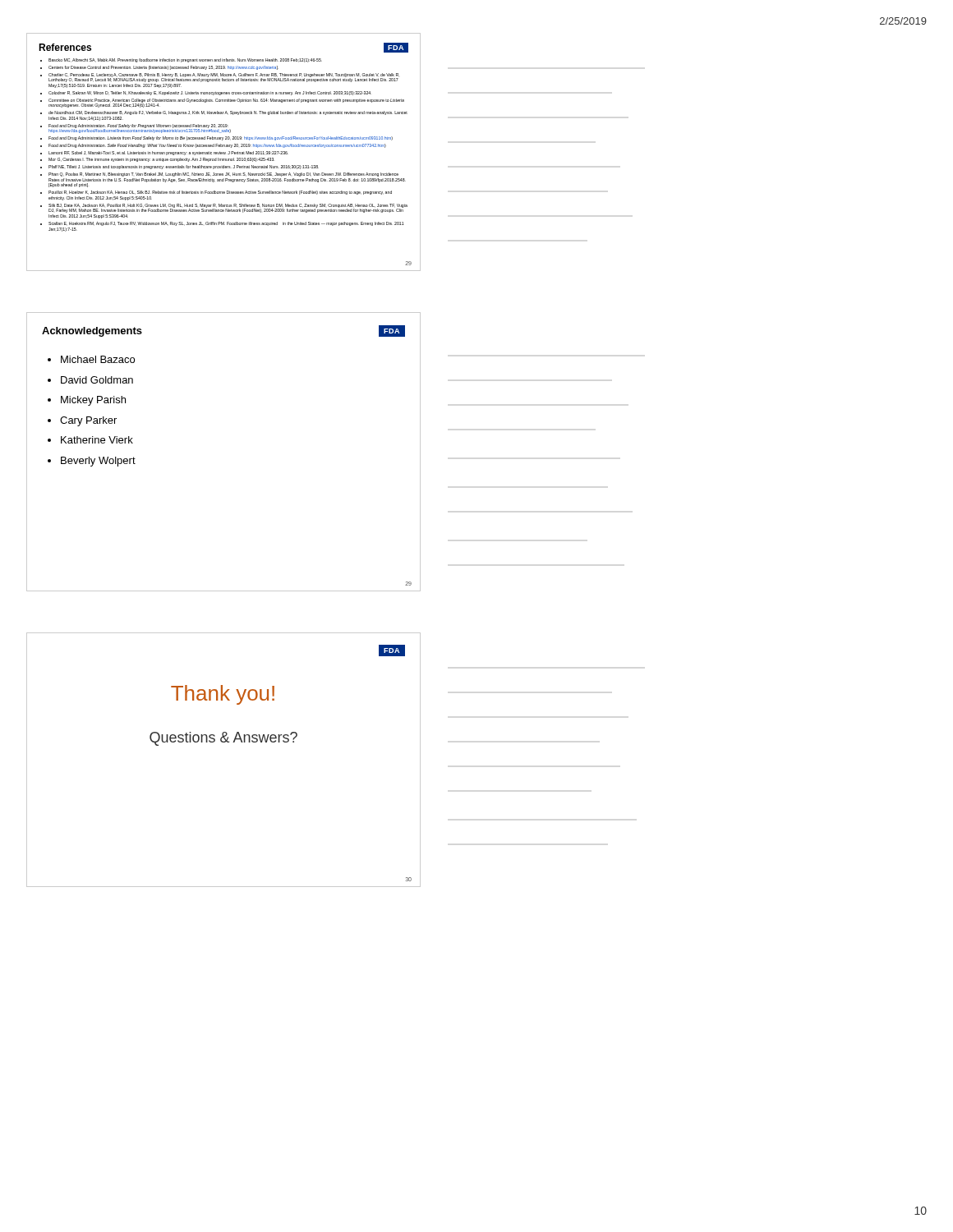Locate the region starting "Katherine Vierk"
Viewport: 953px width, 1232px height.
coord(96,440)
